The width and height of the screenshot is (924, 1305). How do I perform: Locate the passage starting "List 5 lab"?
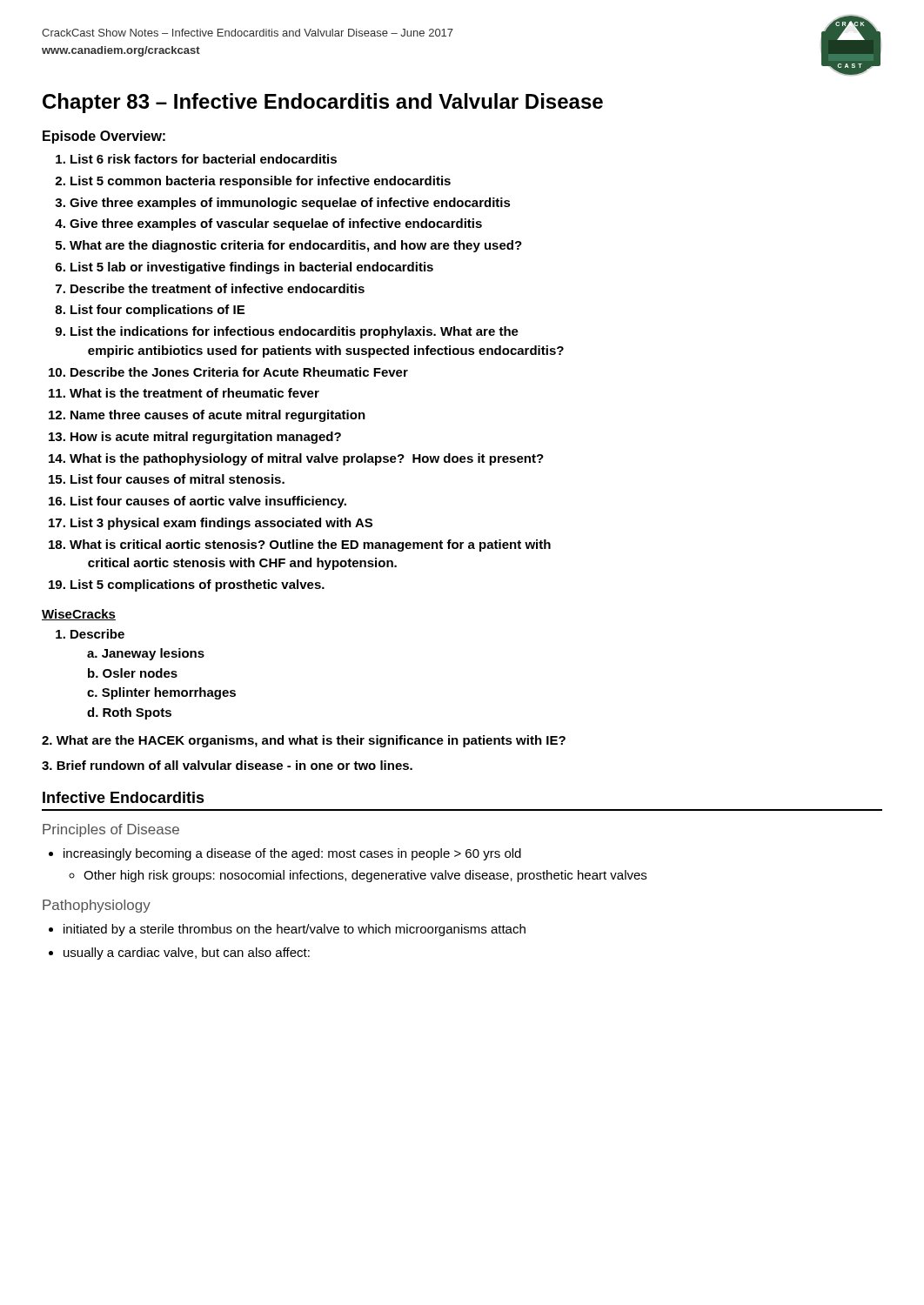(252, 268)
